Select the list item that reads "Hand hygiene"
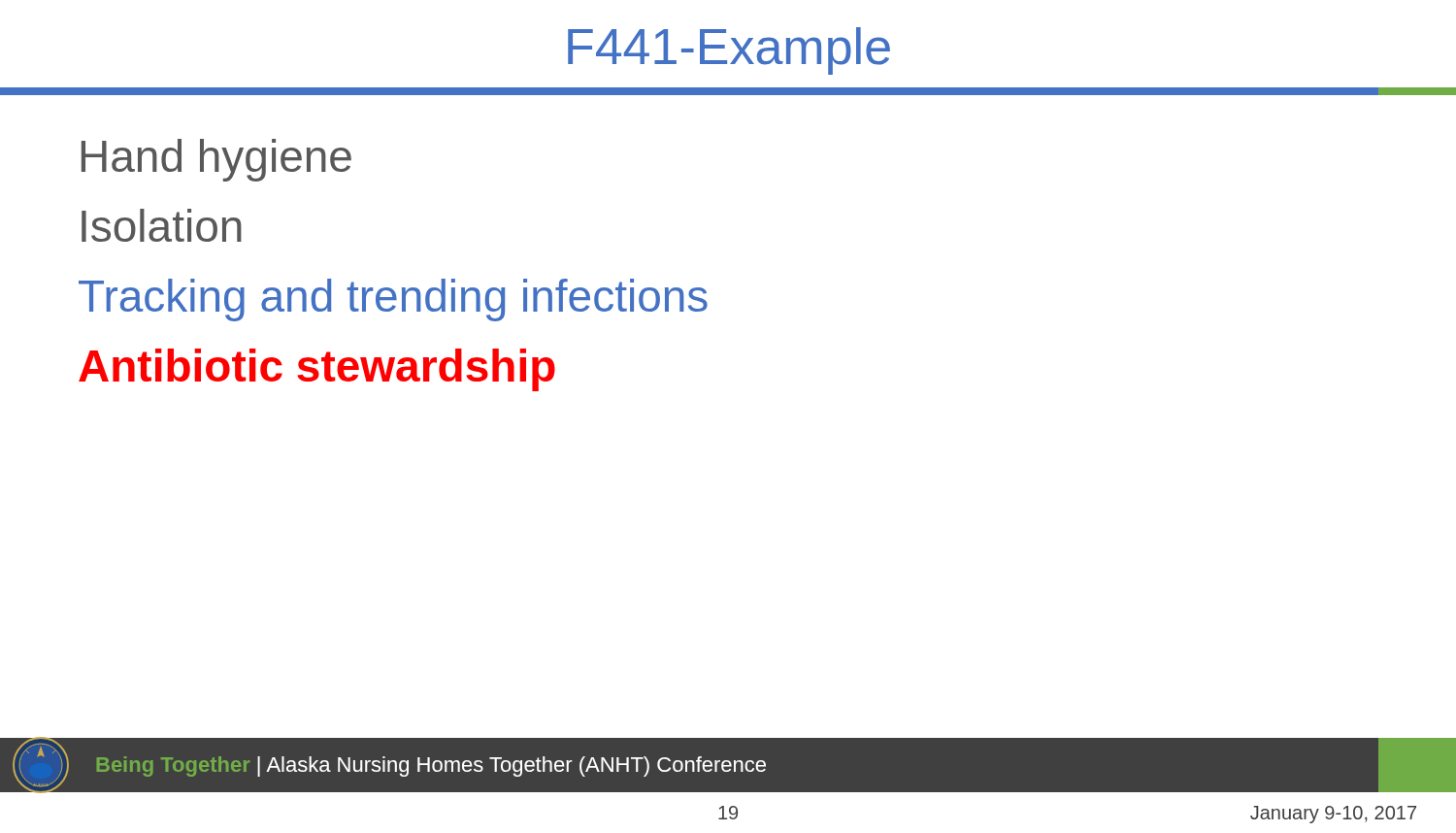Image resolution: width=1456 pixels, height=833 pixels. point(215,156)
